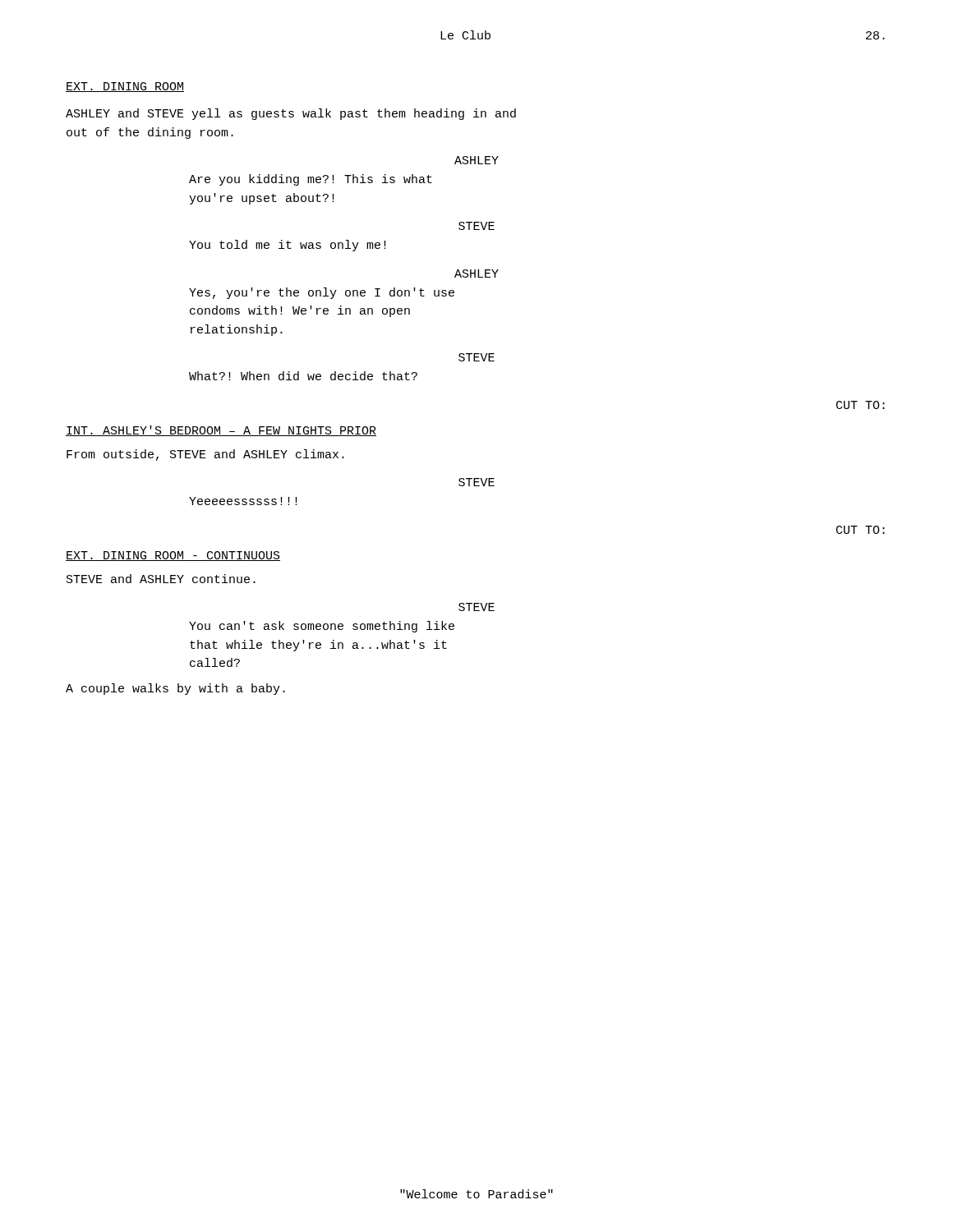This screenshot has height=1232, width=953.
Task: Find the region starting "What?! When did we decide that?"
Action: (x=304, y=377)
